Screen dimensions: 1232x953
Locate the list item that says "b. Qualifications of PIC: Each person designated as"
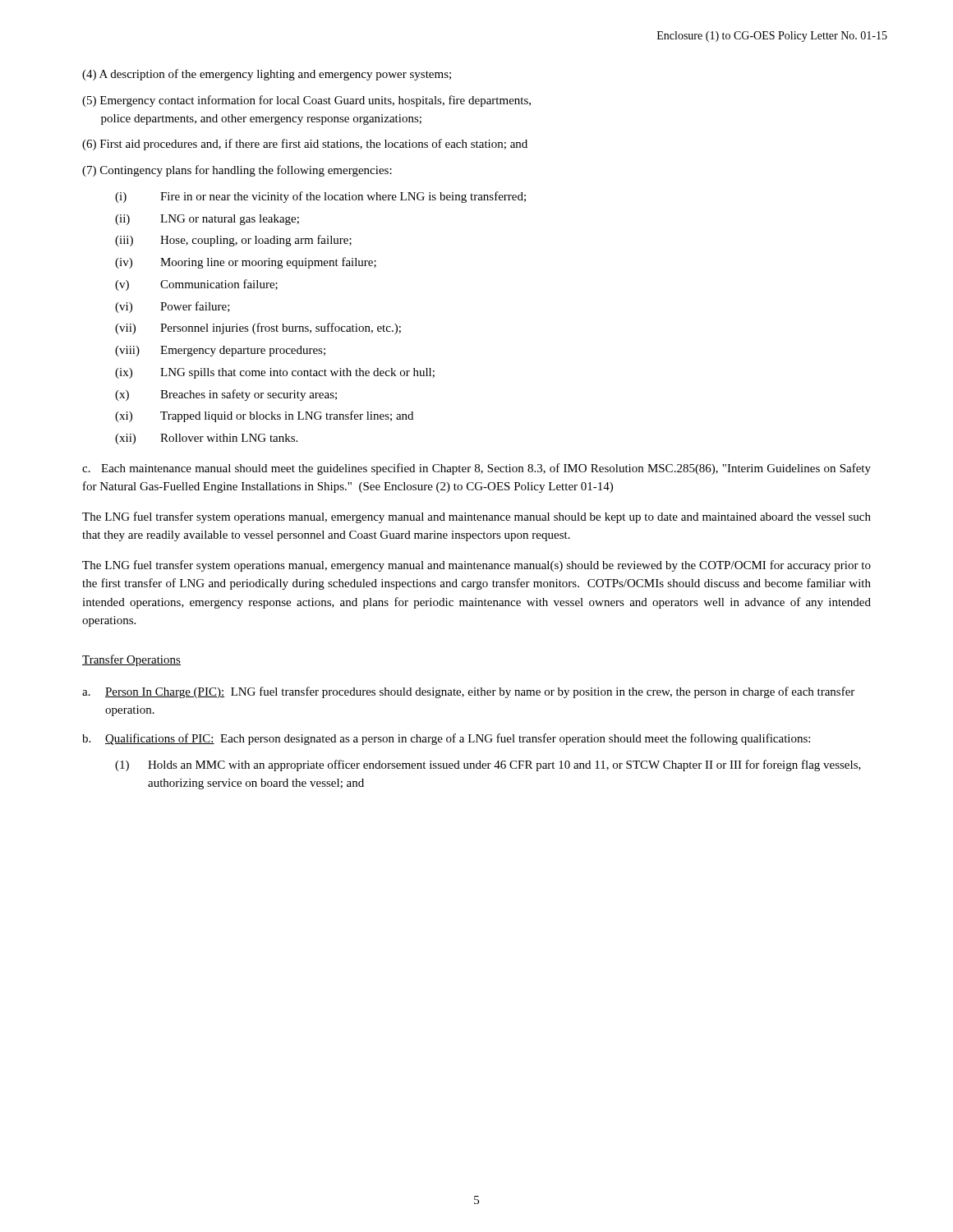click(x=447, y=739)
